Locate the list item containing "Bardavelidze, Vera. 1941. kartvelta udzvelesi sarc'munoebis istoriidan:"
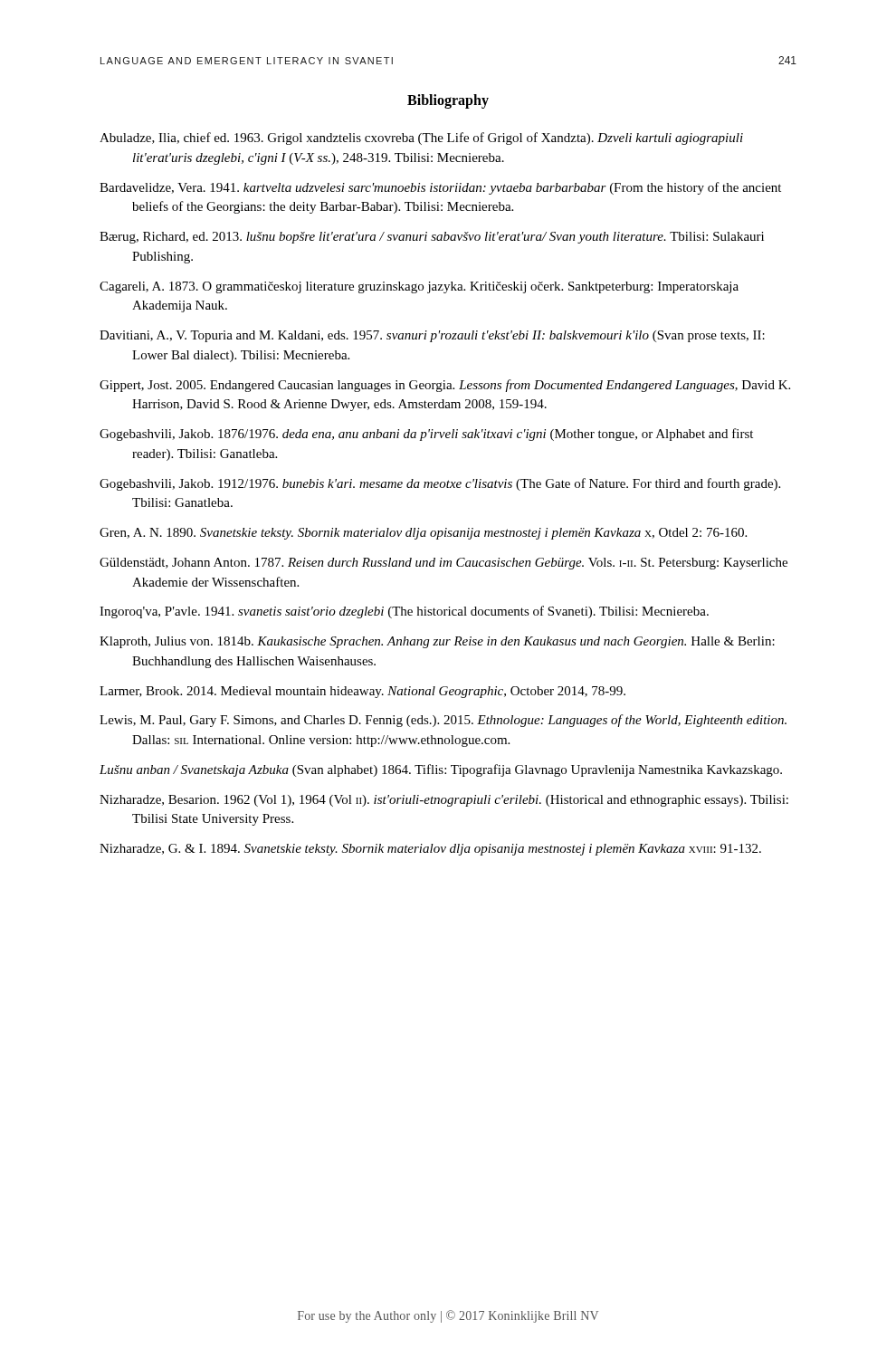The height and width of the screenshot is (1358, 896). click(441, 197)
